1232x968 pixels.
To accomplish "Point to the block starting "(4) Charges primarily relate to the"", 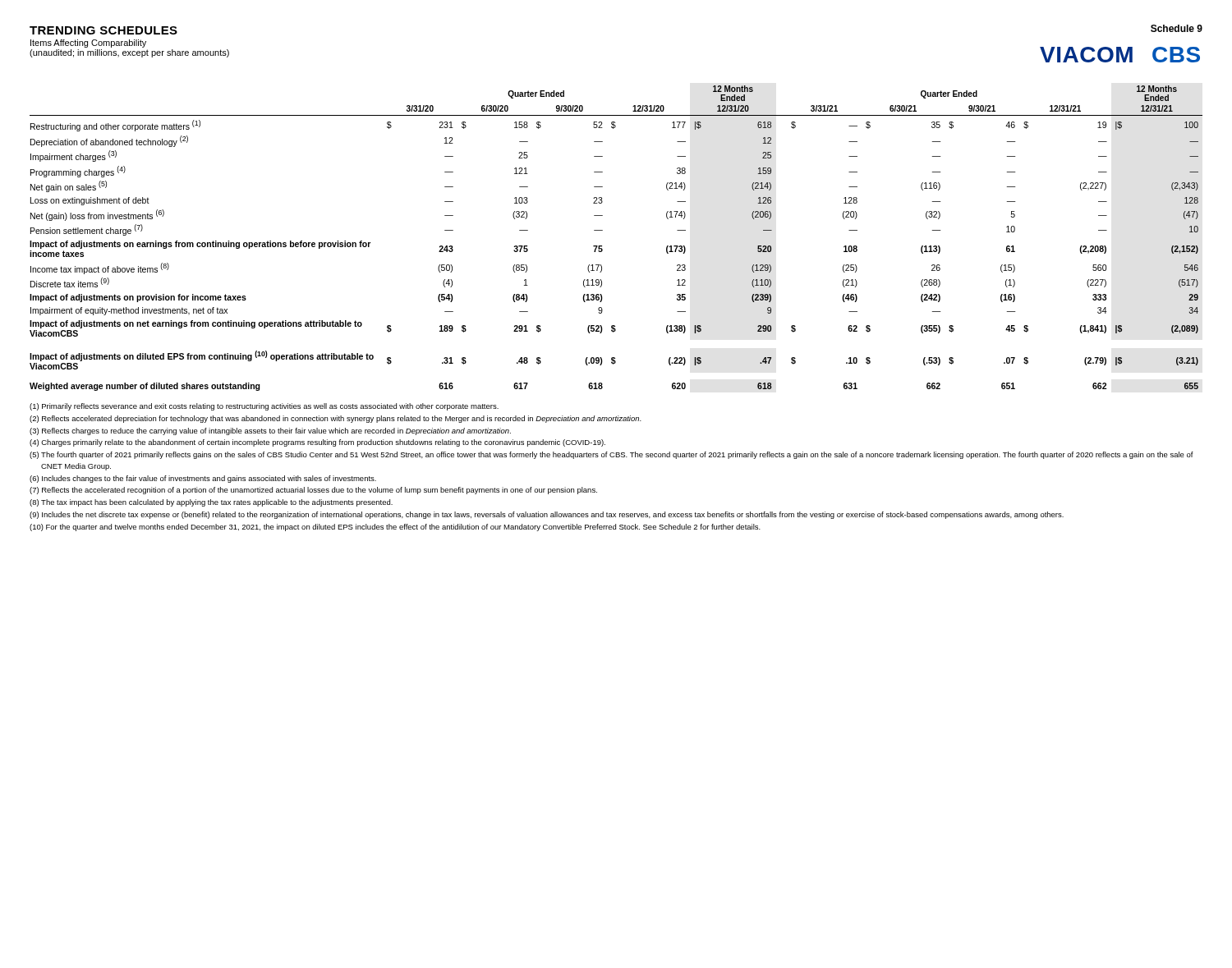I will pos(318,442).
